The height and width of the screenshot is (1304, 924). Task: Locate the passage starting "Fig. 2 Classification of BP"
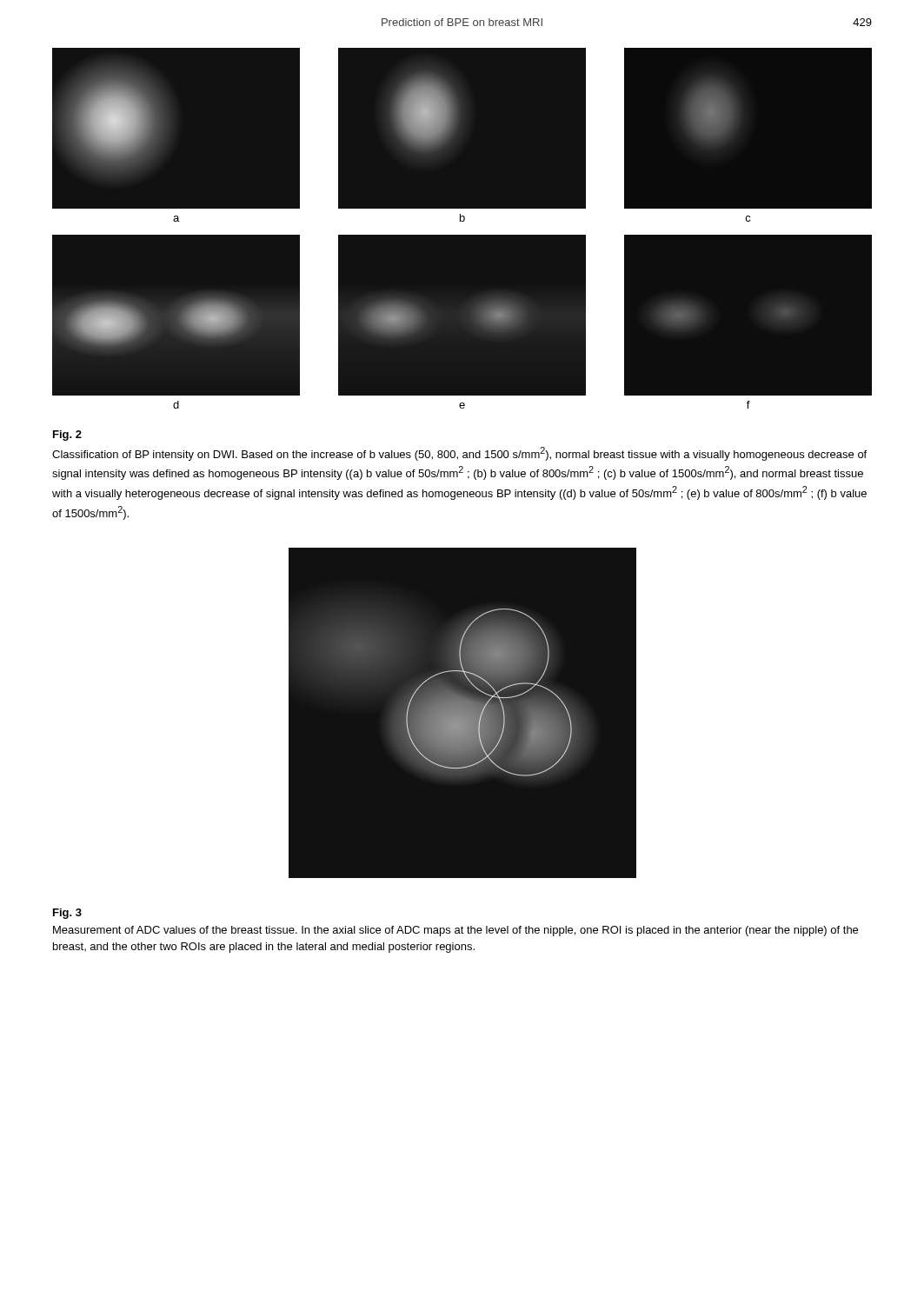[460, 474]
